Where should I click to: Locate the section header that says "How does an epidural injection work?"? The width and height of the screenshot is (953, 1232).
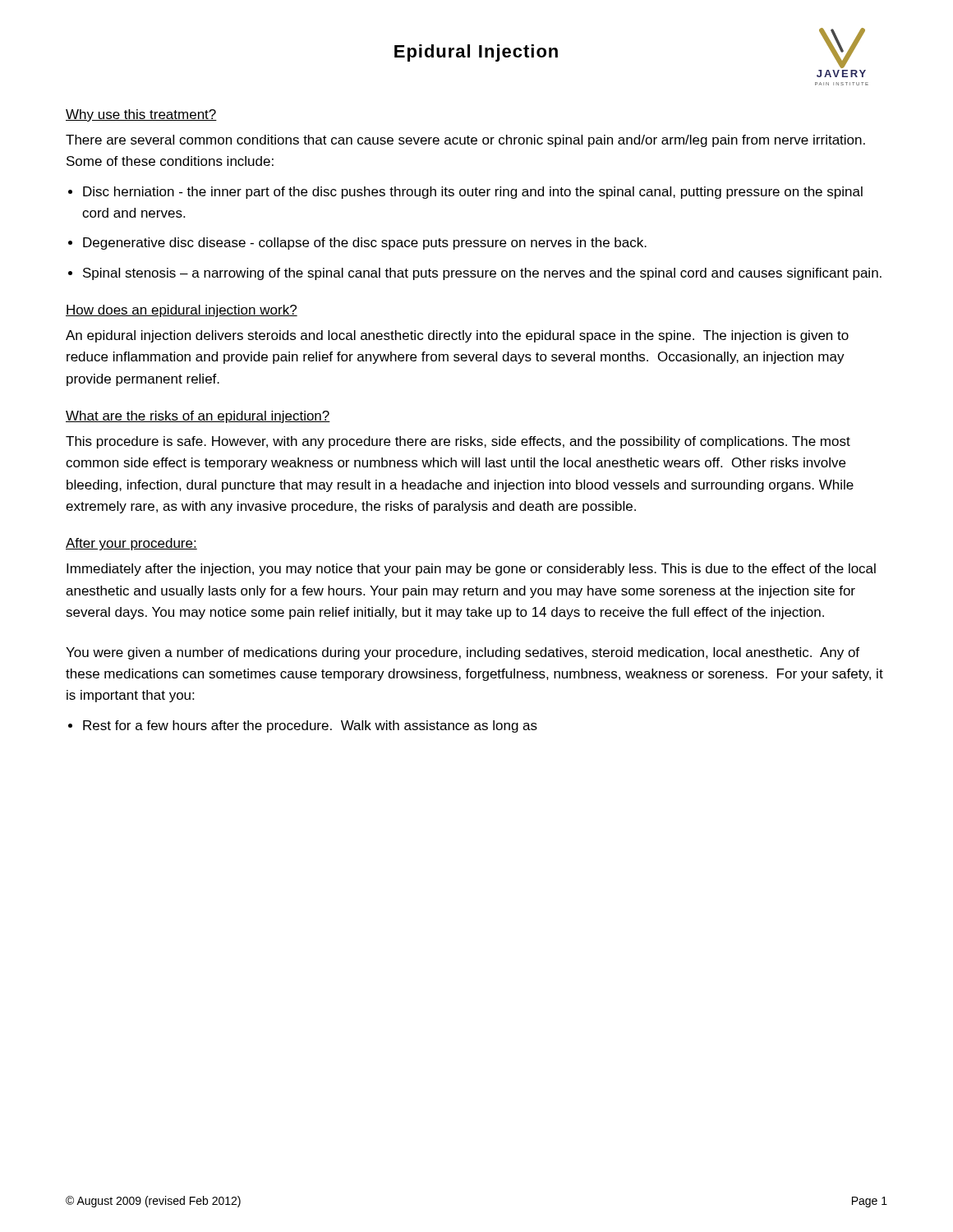pos(181,310)
